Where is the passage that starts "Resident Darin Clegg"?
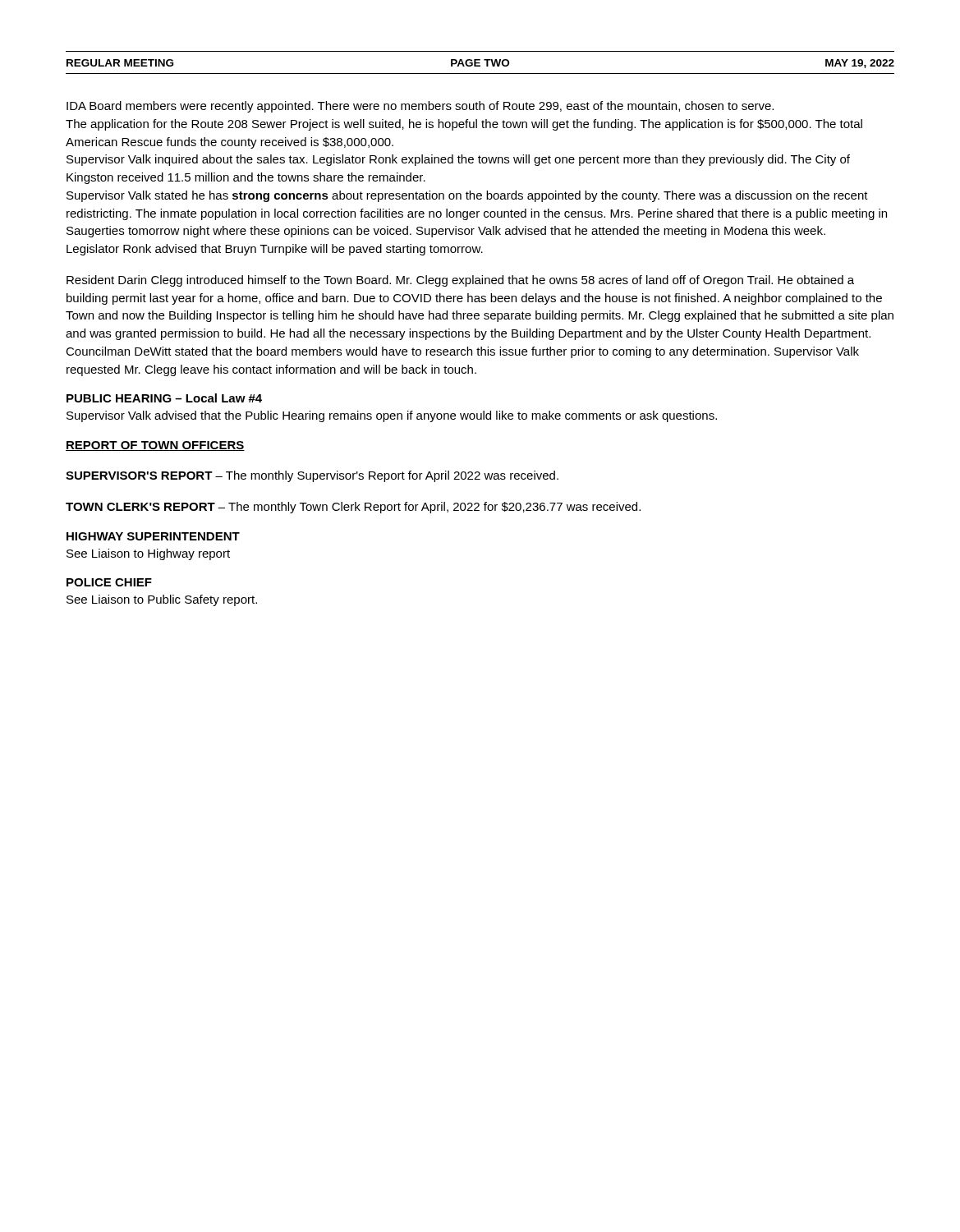 pyautogui.click(x=480, y=324)
